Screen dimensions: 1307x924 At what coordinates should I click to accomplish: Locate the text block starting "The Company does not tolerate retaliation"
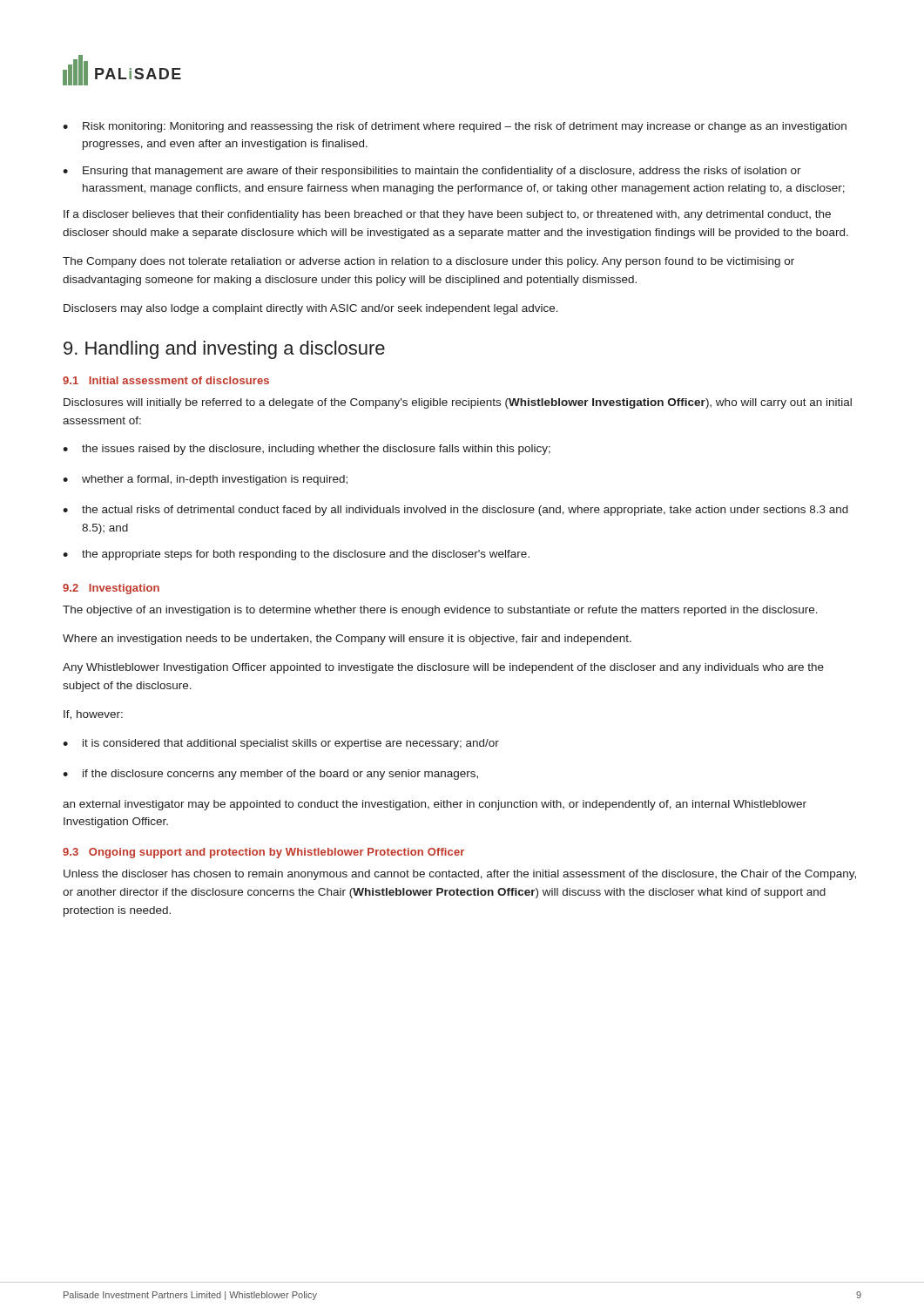(x=429, y=270)
